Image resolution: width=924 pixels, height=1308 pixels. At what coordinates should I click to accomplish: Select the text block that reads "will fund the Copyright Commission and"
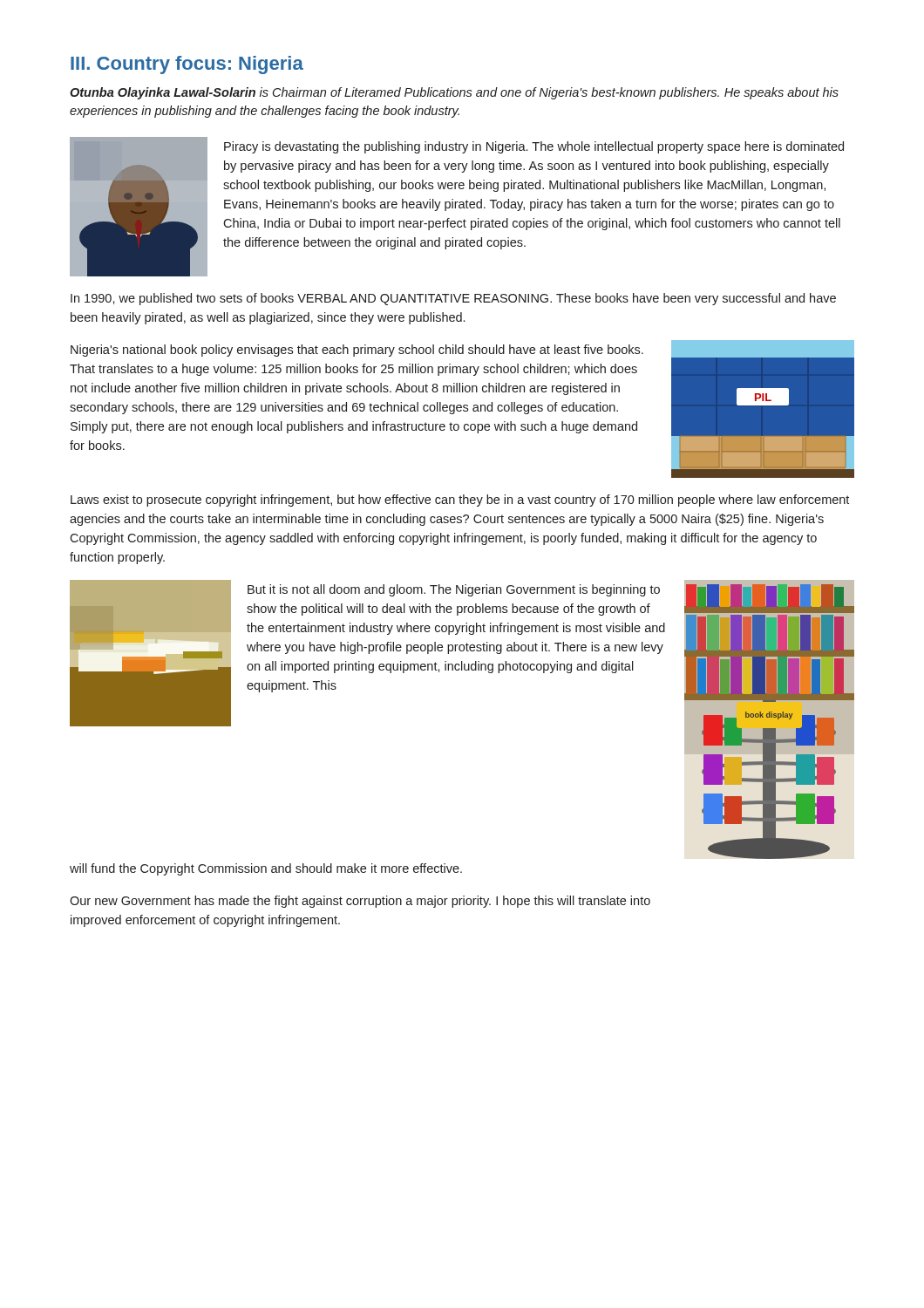coord(266,868)
